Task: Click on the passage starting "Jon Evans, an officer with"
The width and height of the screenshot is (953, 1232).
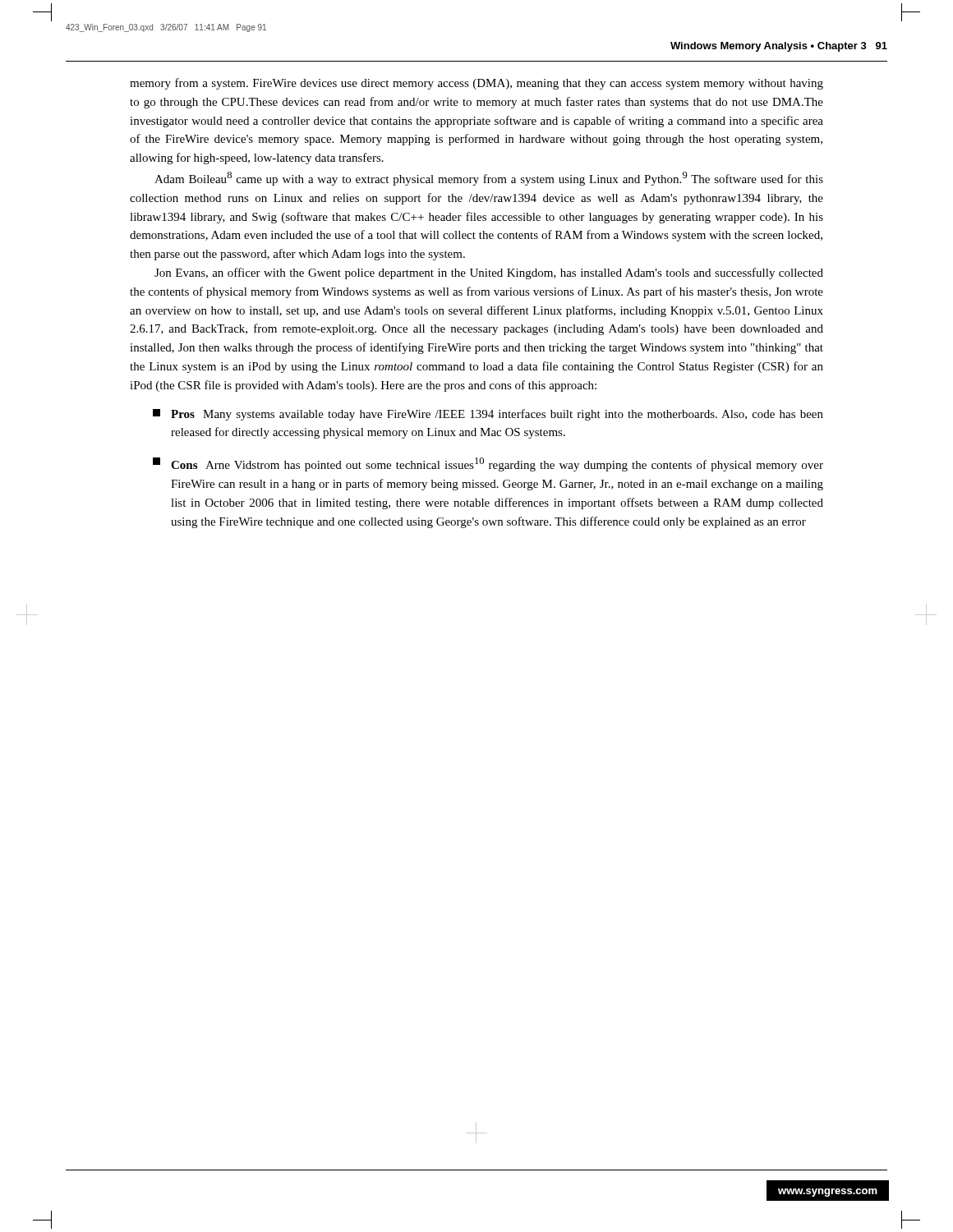Action: point(476,329)
